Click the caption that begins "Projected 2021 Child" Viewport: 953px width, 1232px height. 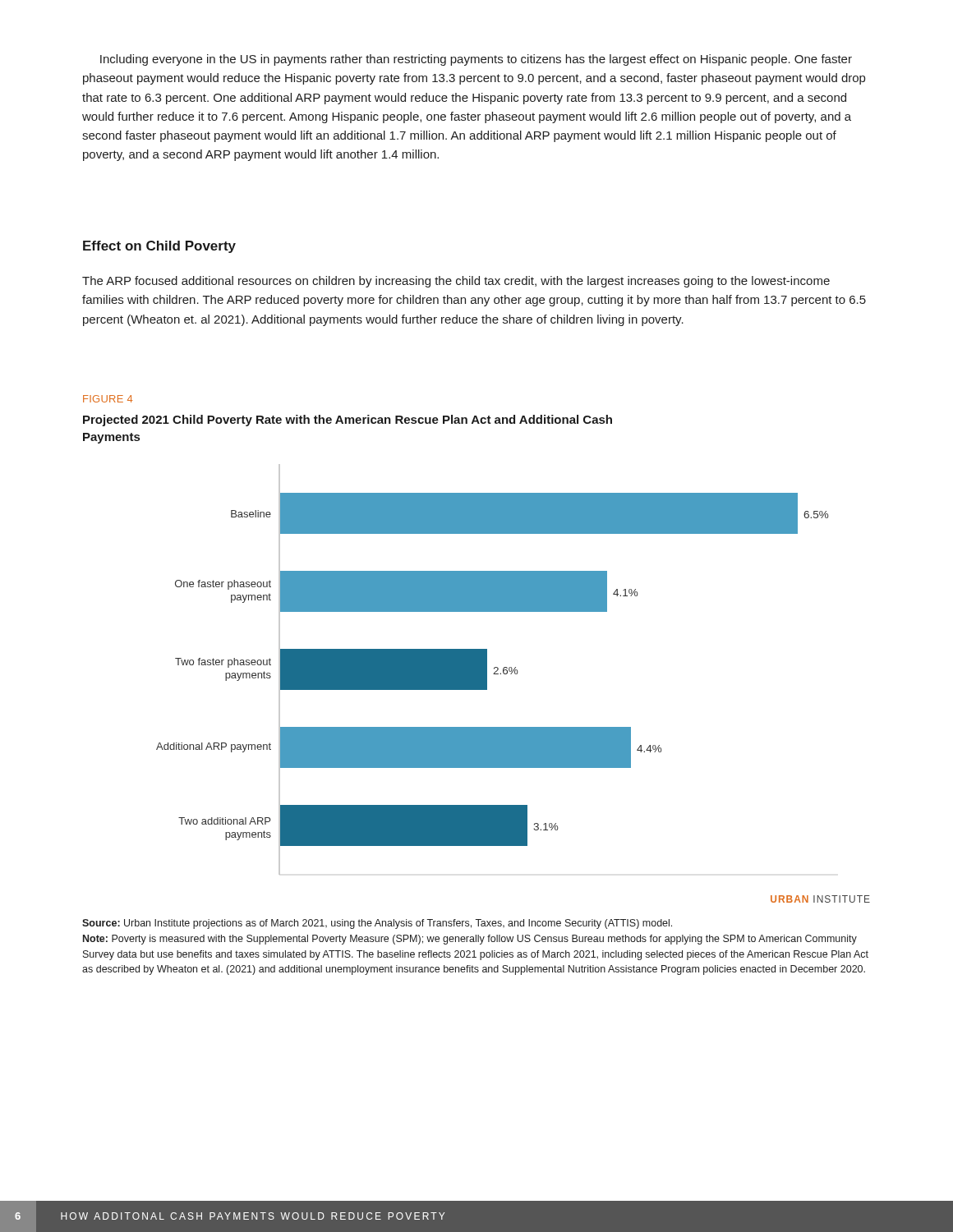[x=348, y=428]
